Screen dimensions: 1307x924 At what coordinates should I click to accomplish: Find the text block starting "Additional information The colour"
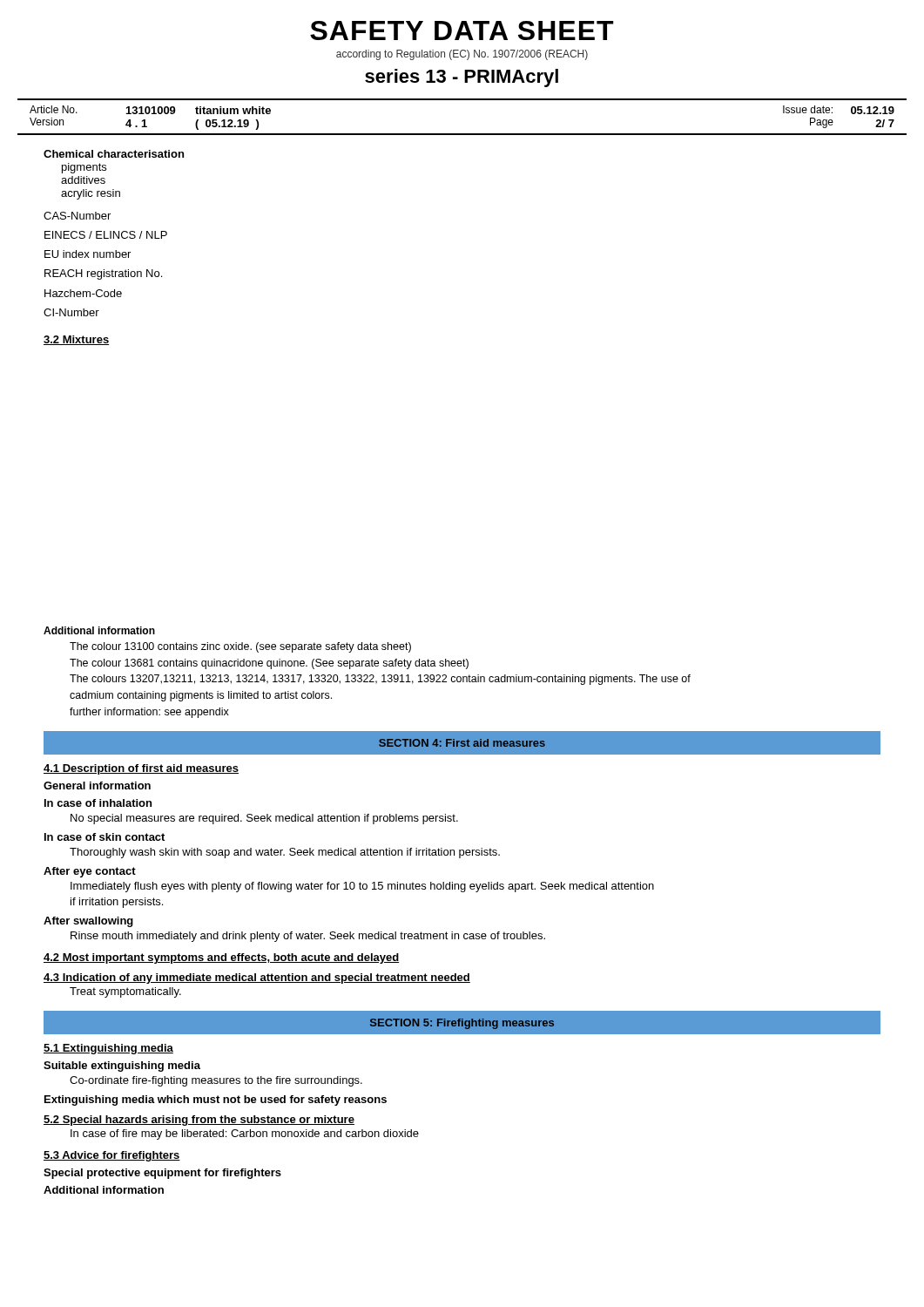[462, 672]
